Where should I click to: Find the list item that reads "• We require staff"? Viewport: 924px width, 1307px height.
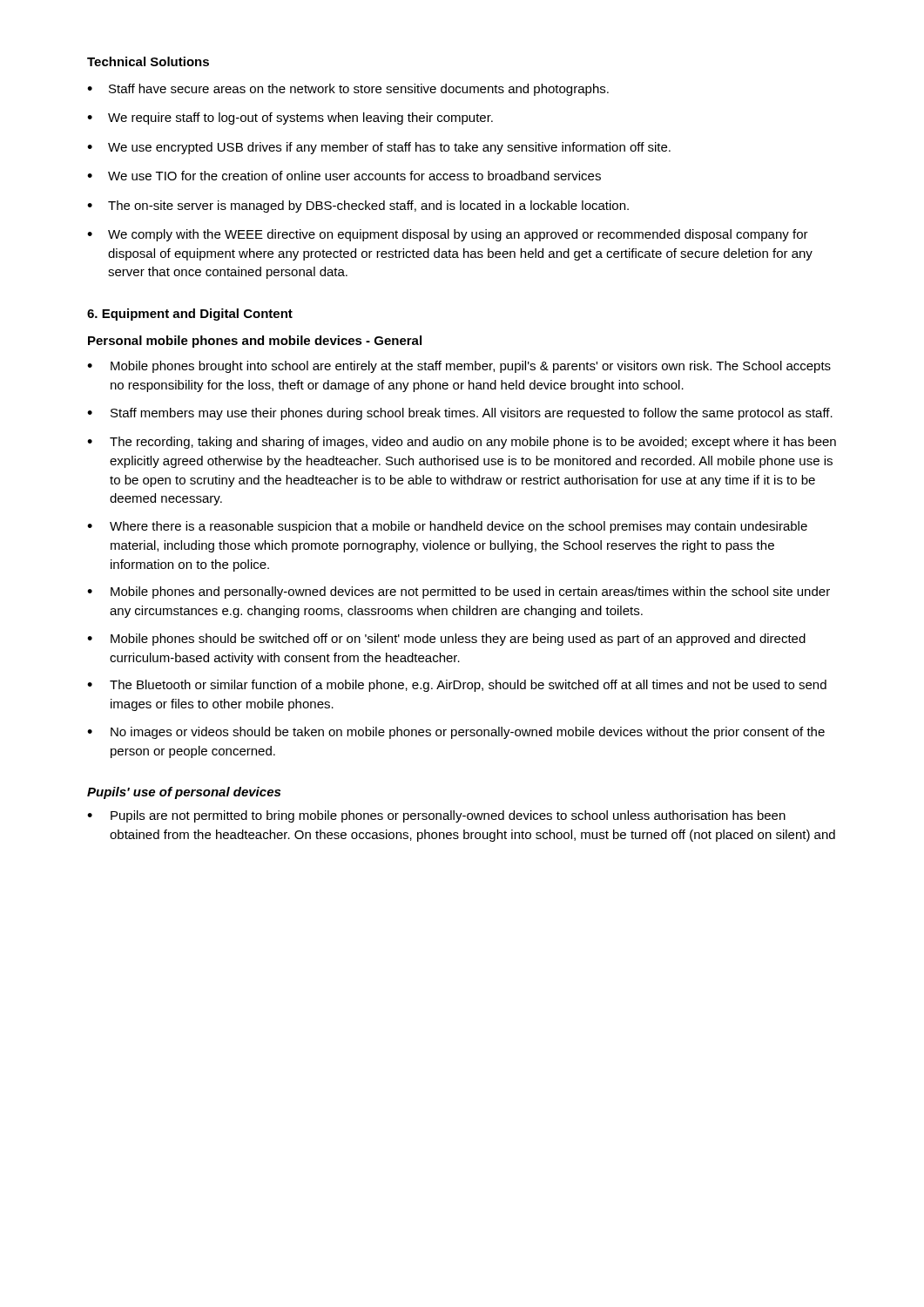(462, 119)
